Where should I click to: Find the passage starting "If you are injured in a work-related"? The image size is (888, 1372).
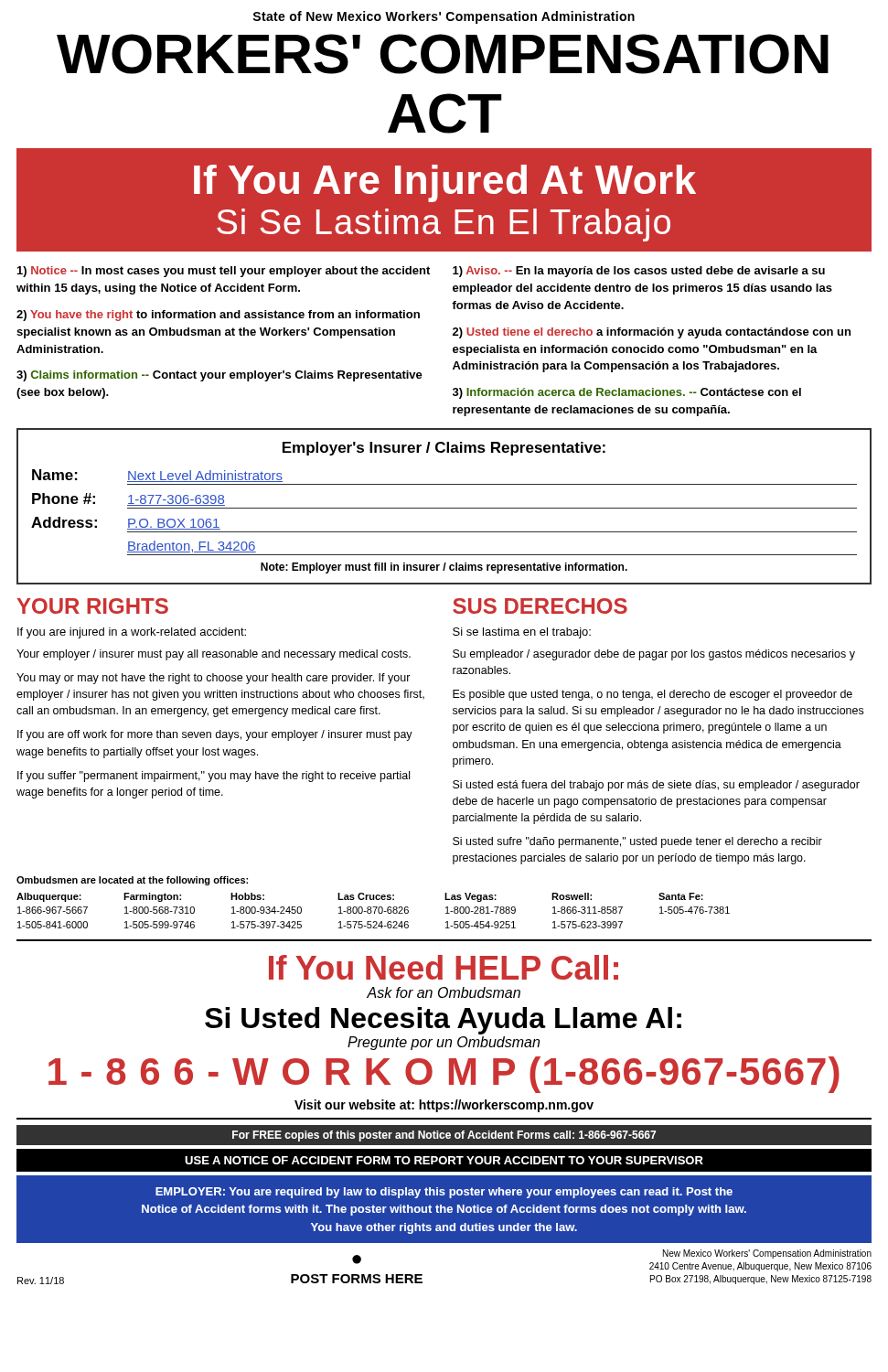tap(132, 632)
